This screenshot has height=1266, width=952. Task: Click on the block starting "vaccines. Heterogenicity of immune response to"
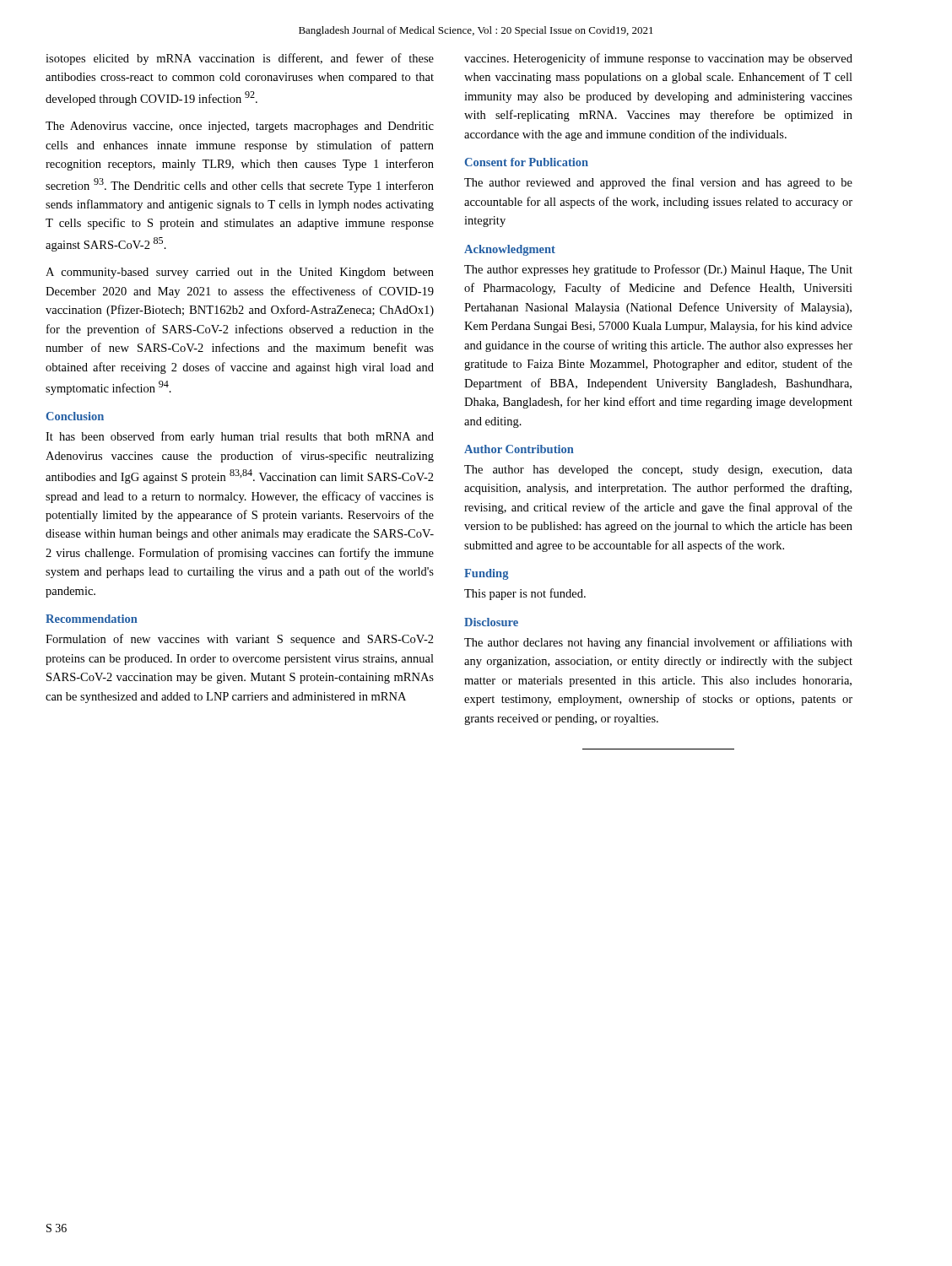658,96
